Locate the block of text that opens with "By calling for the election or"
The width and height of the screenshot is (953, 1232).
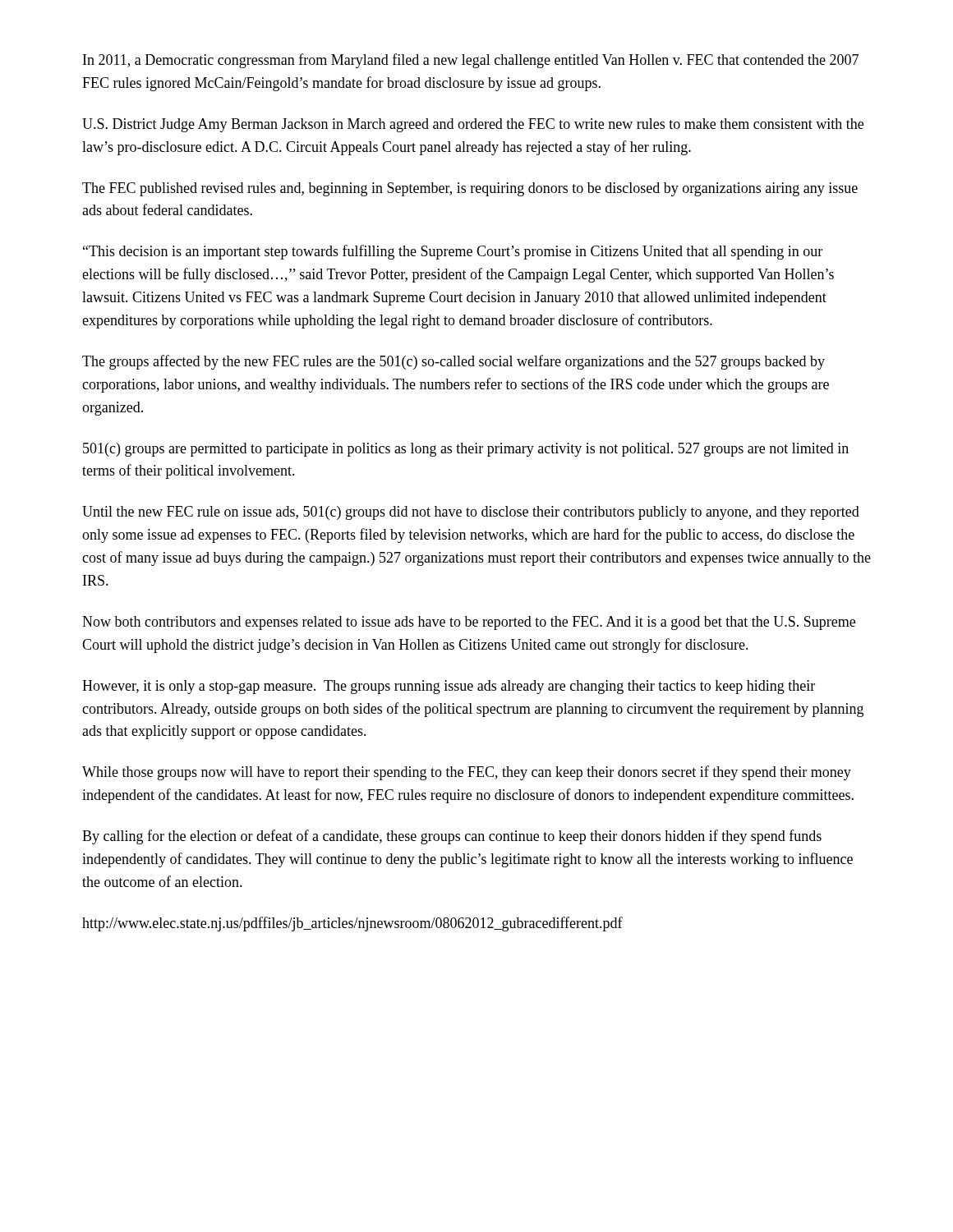[468, 859]
